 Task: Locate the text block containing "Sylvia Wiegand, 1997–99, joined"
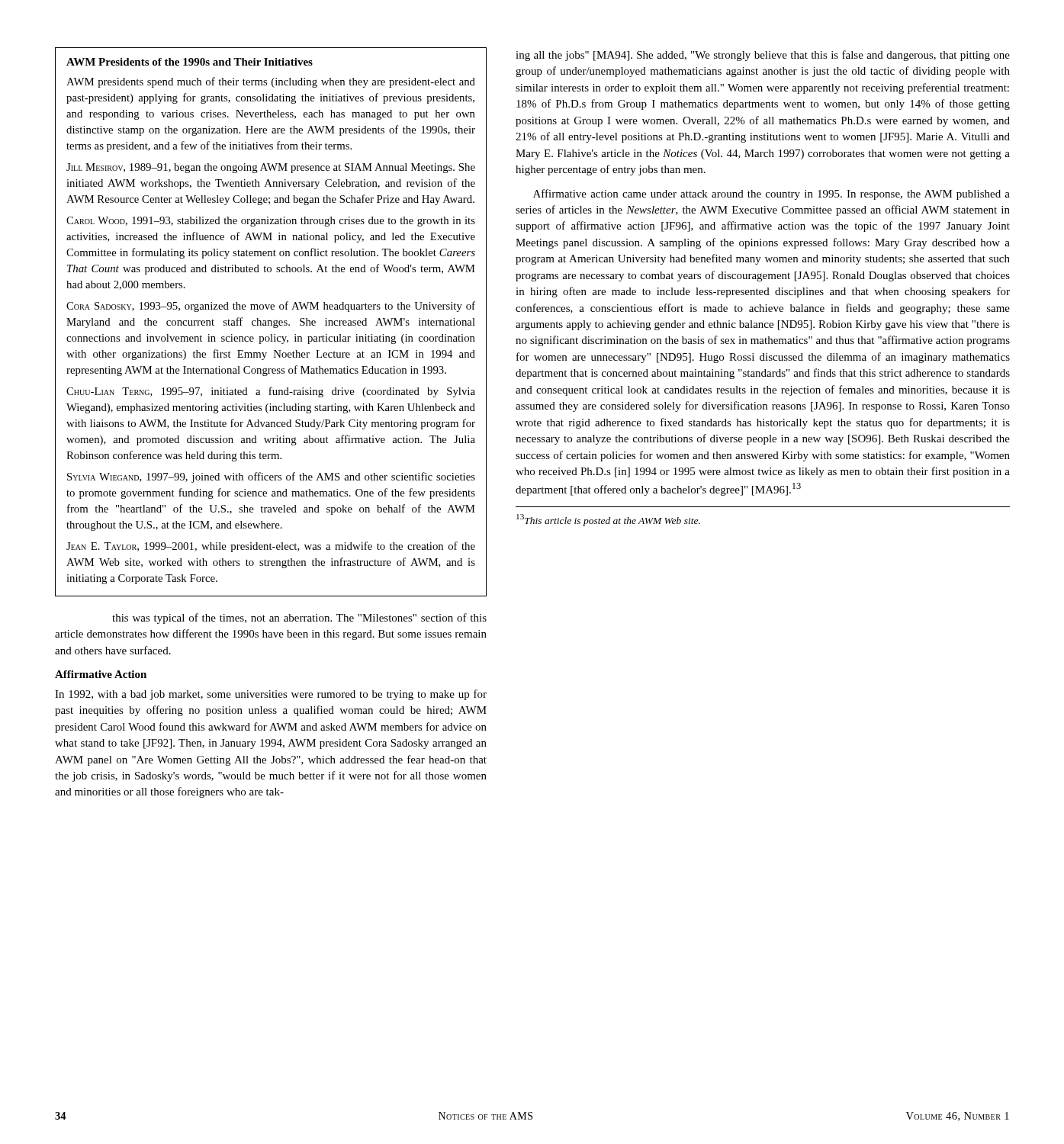(271, 501)
